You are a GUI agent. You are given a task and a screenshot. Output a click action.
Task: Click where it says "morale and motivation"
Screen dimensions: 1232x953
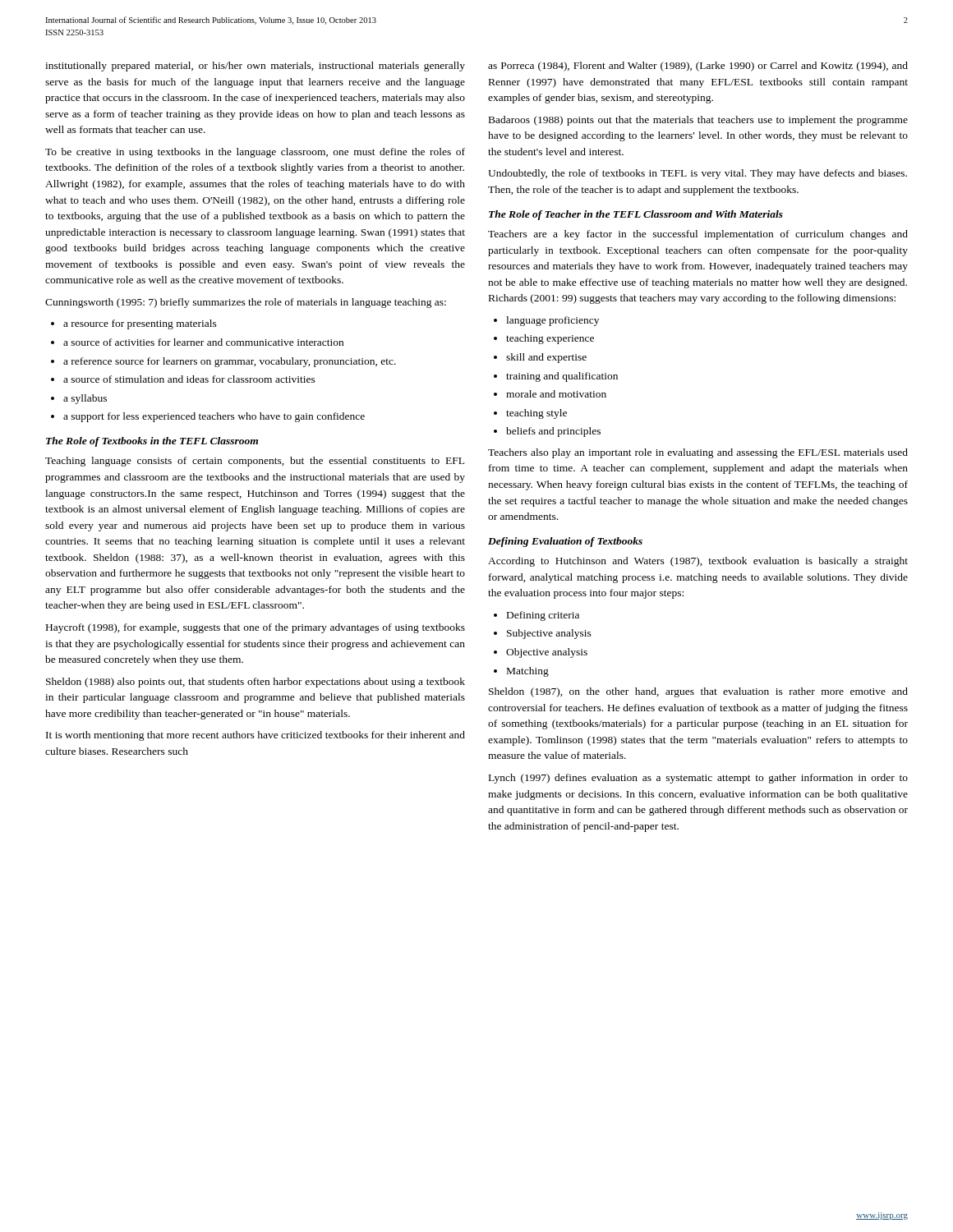pyautogui.click(x=556, y=394)
